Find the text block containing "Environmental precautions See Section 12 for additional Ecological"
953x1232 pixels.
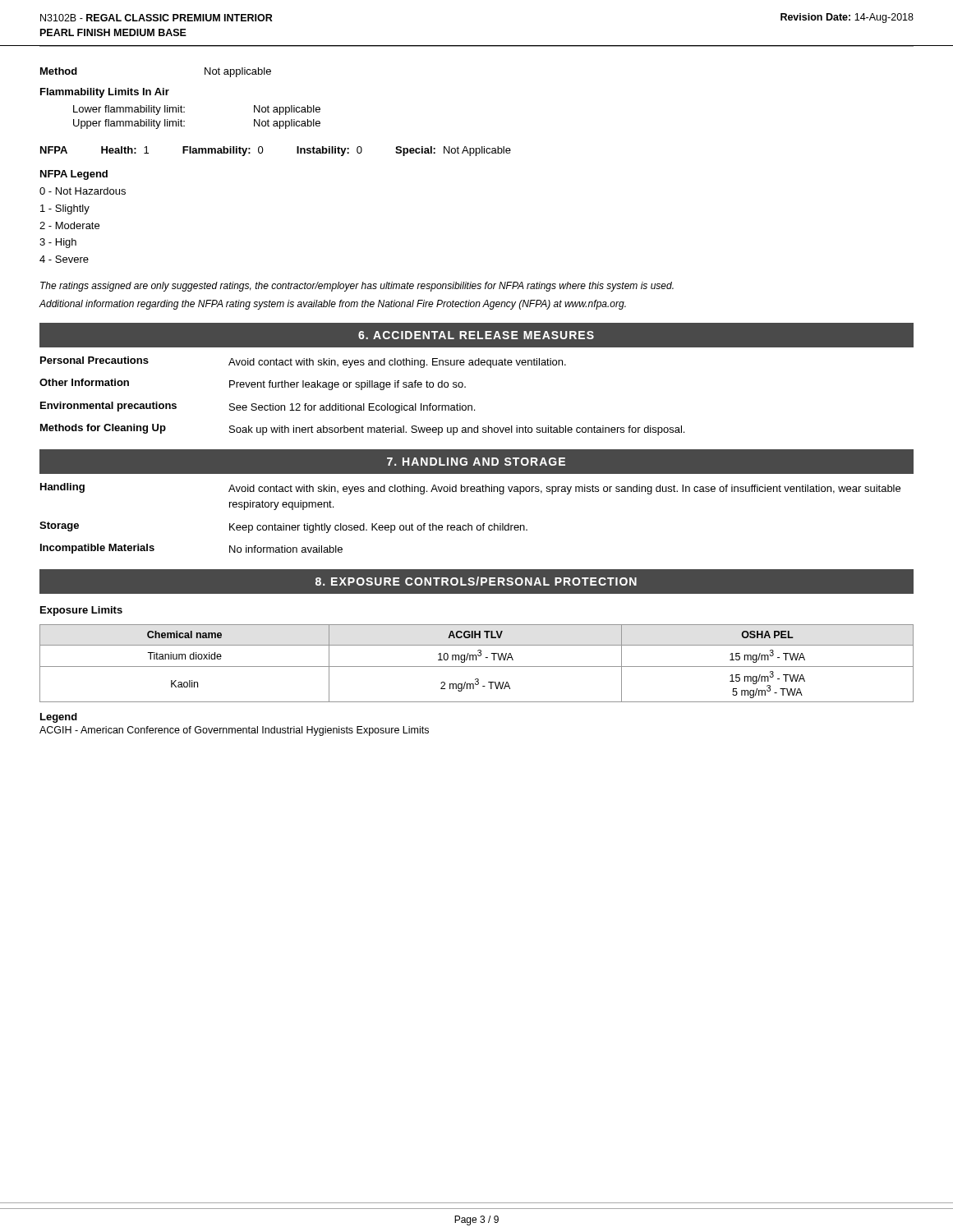tap(258, 407)
